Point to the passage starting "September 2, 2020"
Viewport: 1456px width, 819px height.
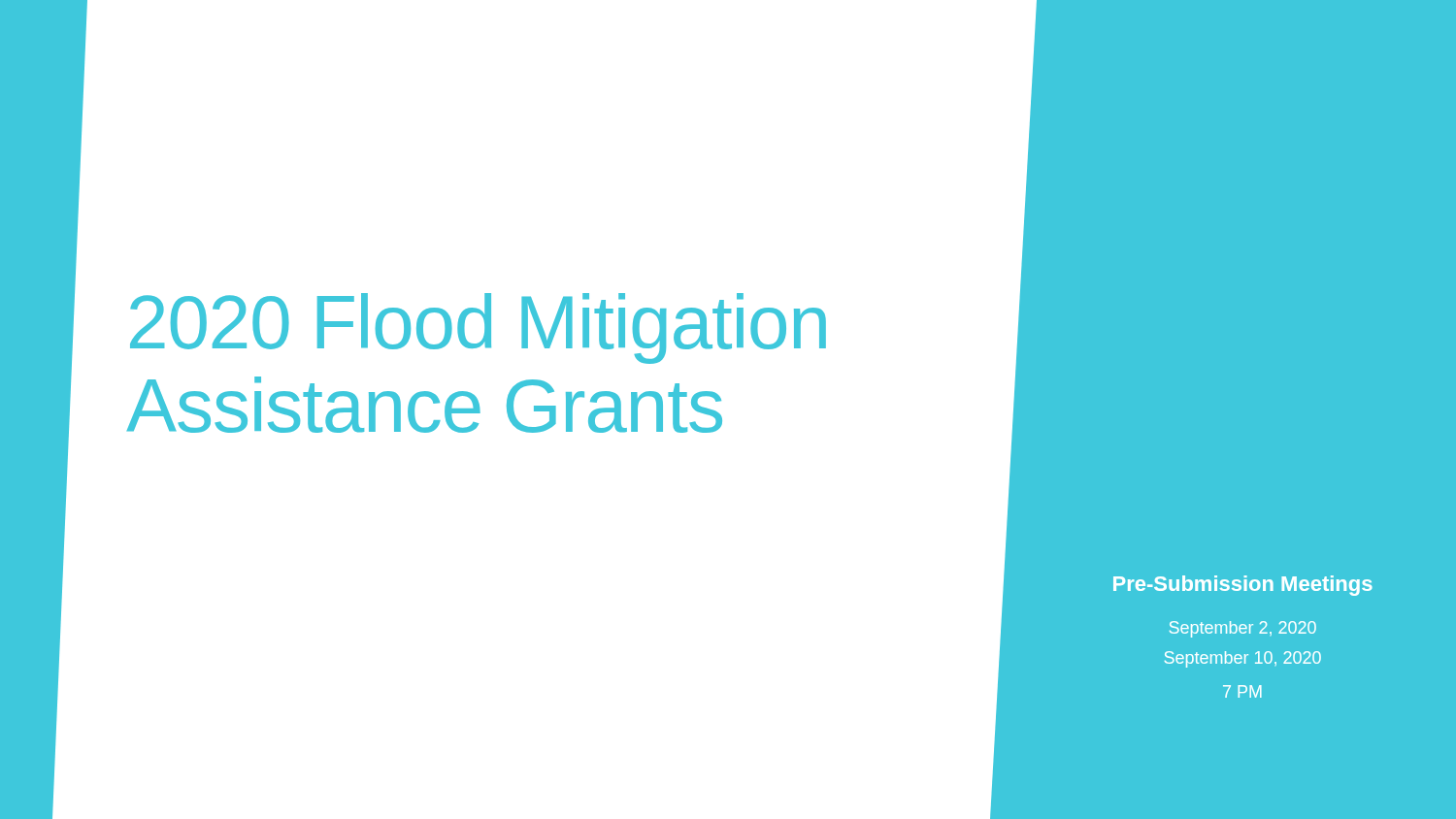tap(1242, 628)
